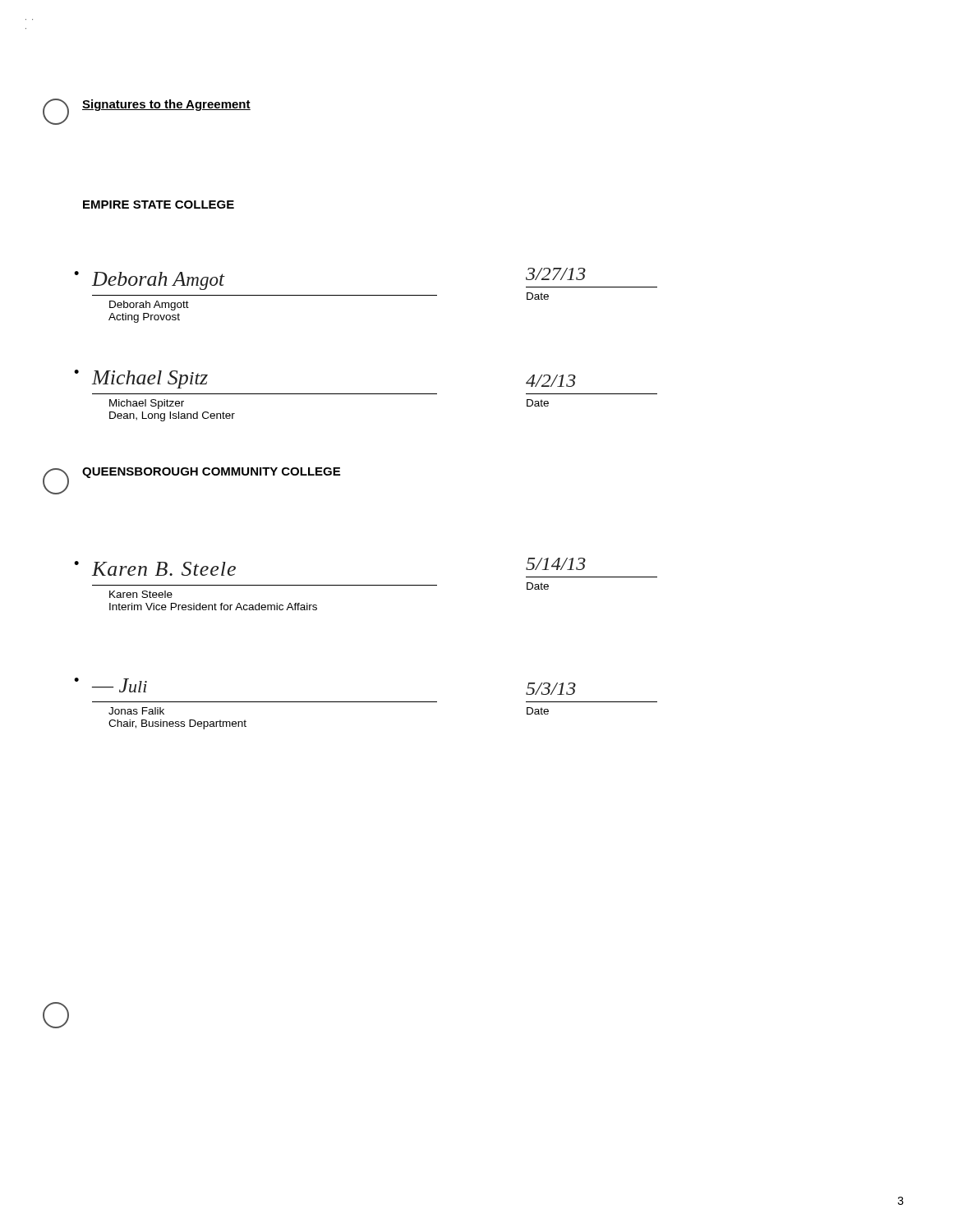Locate the block of text that opens with "• Michael Spitz Michael"
The width and height of the screenshot is (953, 1232).
pyautogui.click(x=296, y=385)
